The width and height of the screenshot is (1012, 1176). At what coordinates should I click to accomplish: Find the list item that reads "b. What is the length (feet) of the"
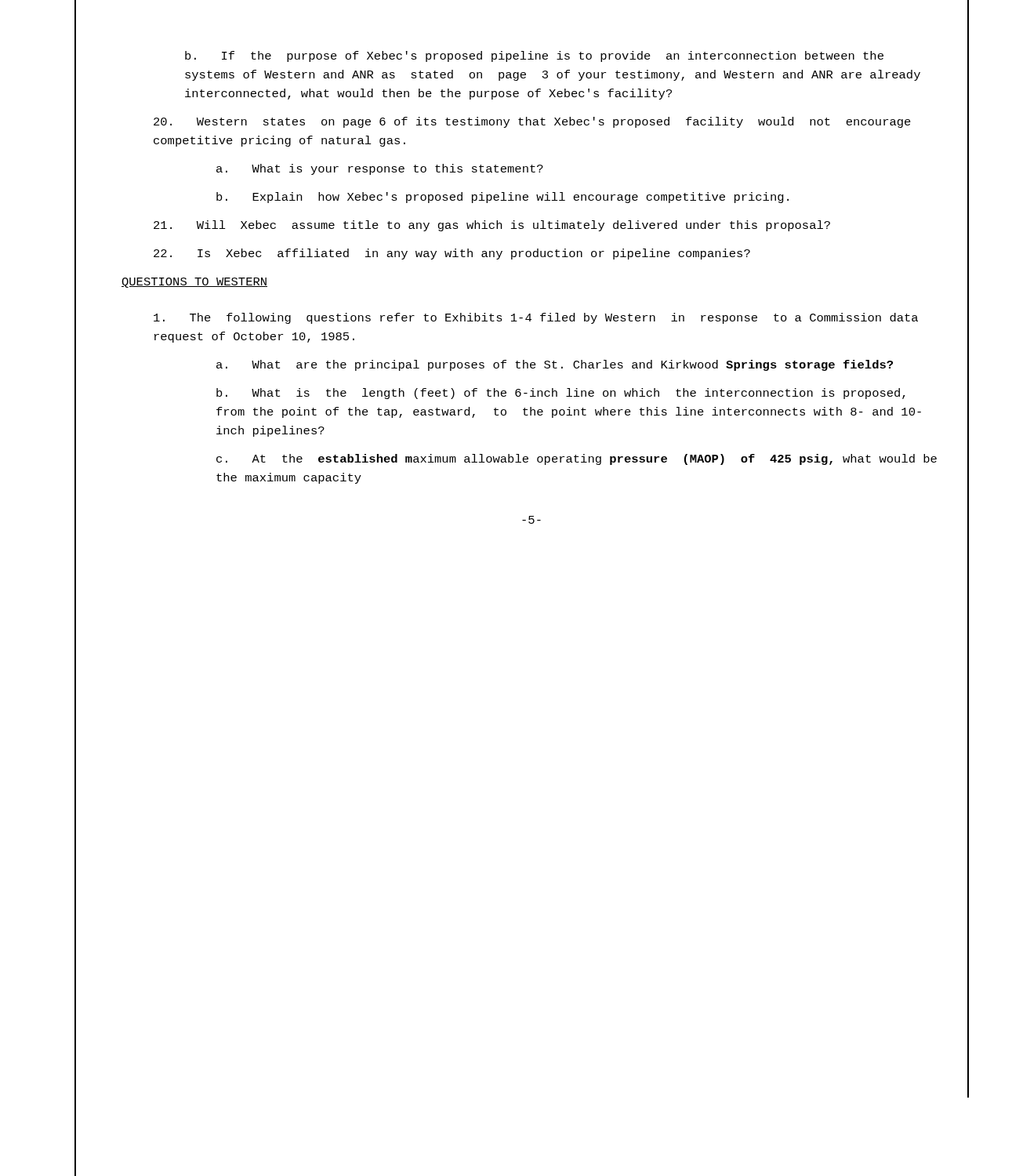[x=579, y=413]
